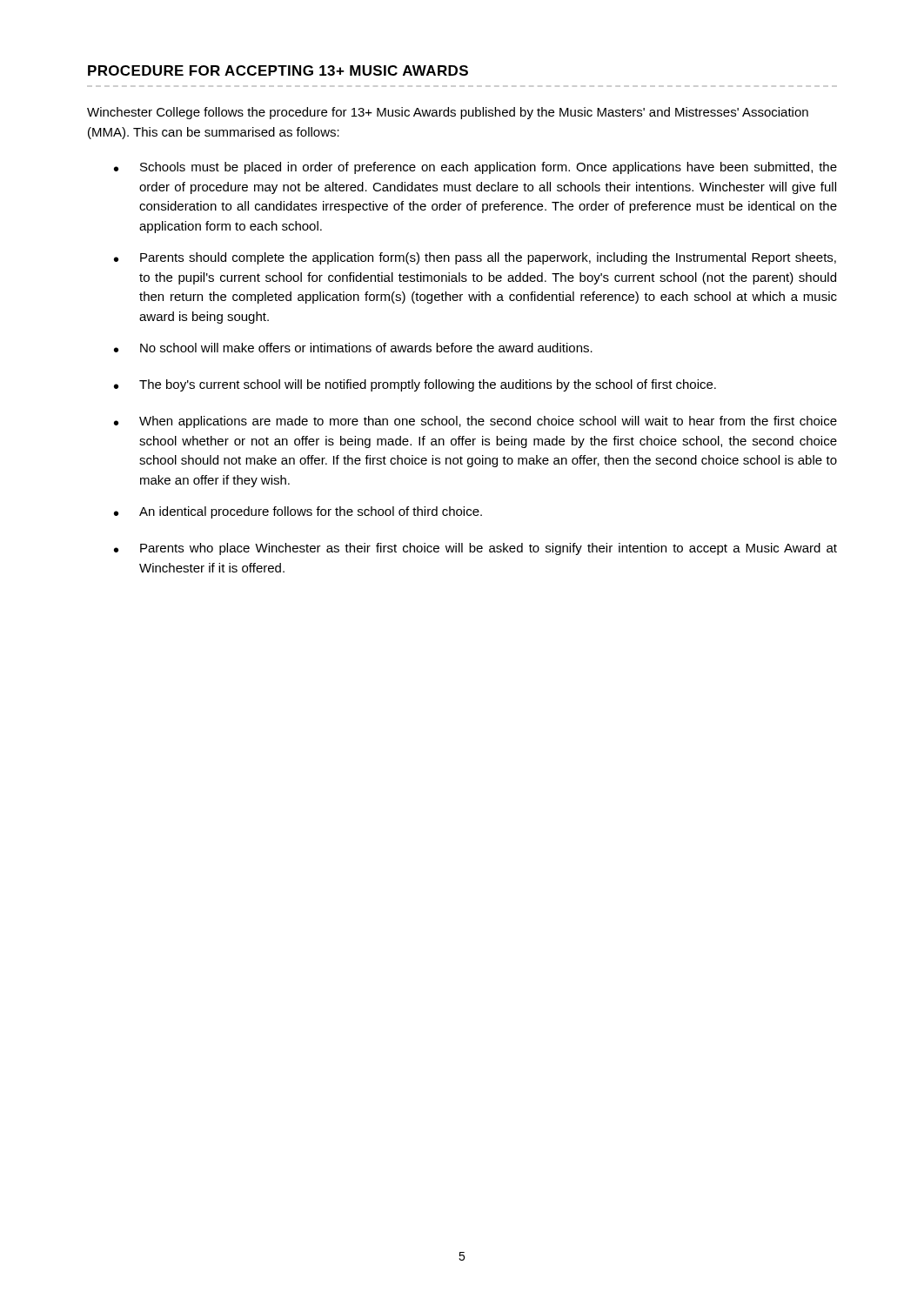Locate the block starting "PROCEDURE FOR ACCEPTING 13+ MUSIC AWARDS"
The width and height of the screenshot is (924, 1305).
[x=278, y=71]
